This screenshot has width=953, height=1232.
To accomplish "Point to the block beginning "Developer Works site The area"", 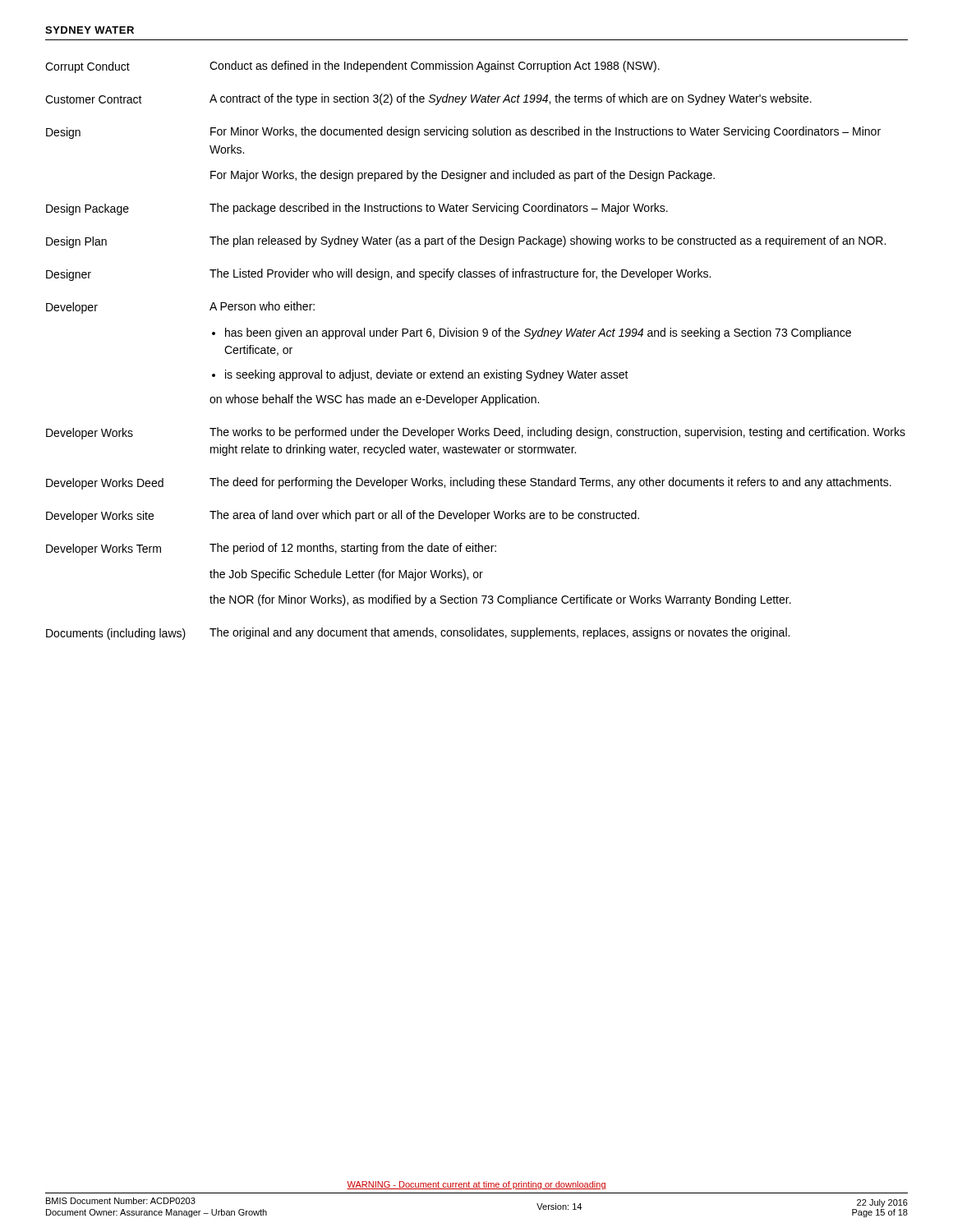I will pyautogui.click(x=476, y=516).
